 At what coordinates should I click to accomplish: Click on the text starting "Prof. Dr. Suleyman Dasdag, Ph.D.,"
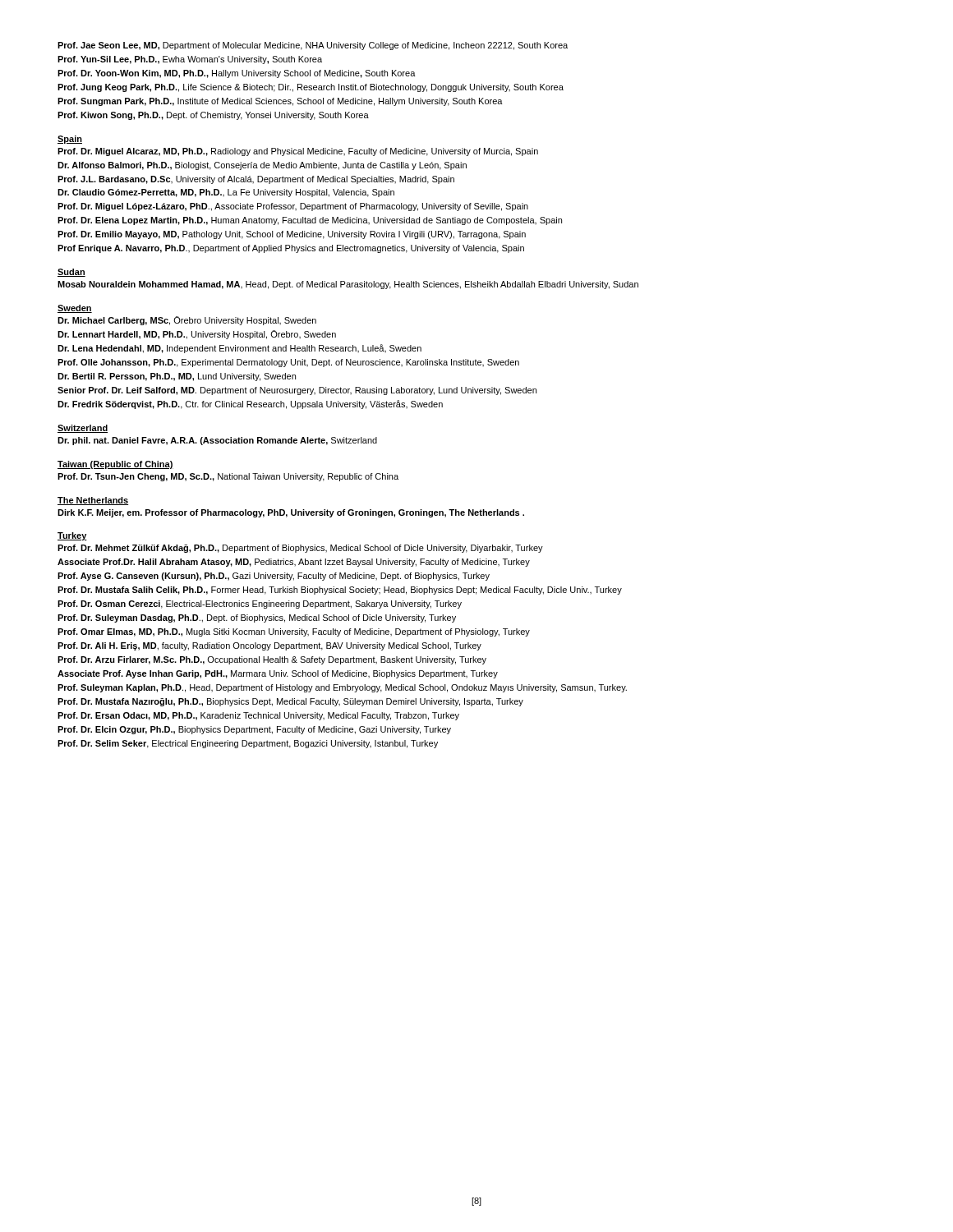tap(257, 618)
